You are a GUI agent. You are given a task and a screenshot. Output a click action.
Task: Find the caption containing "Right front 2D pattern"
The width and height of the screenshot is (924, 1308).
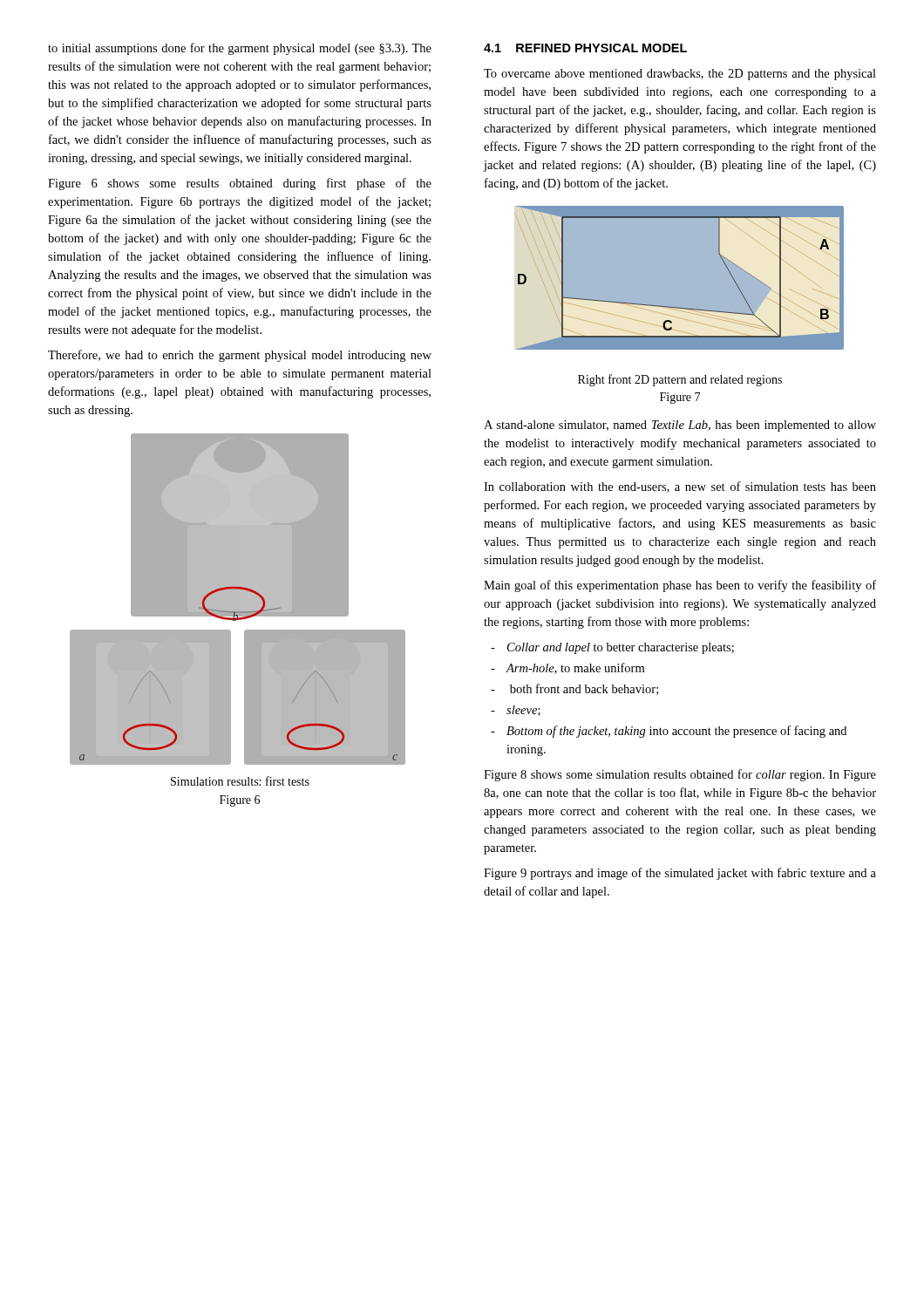coord(680,389)
